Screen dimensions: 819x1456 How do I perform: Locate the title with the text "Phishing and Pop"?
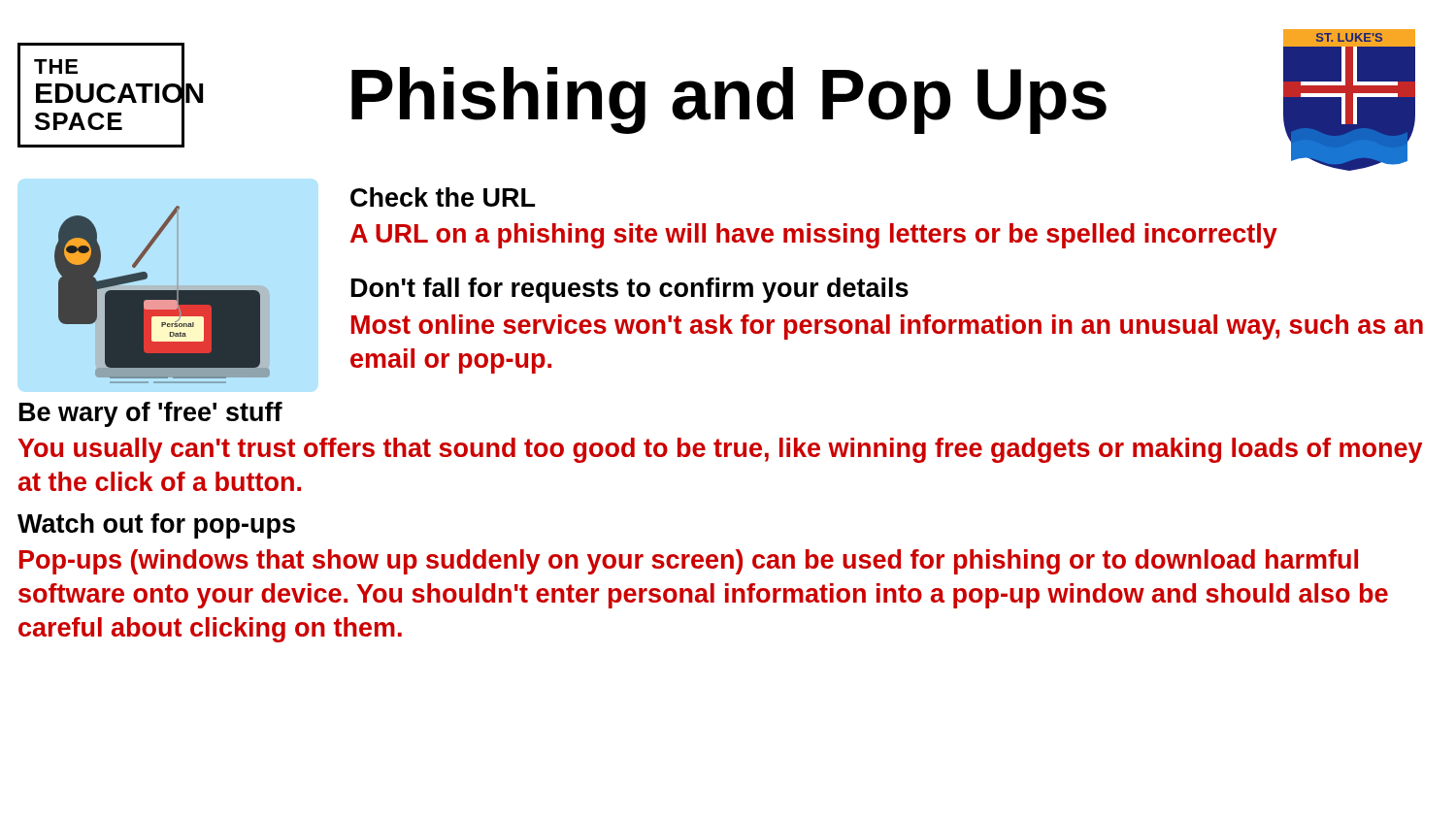coord(728,95)
